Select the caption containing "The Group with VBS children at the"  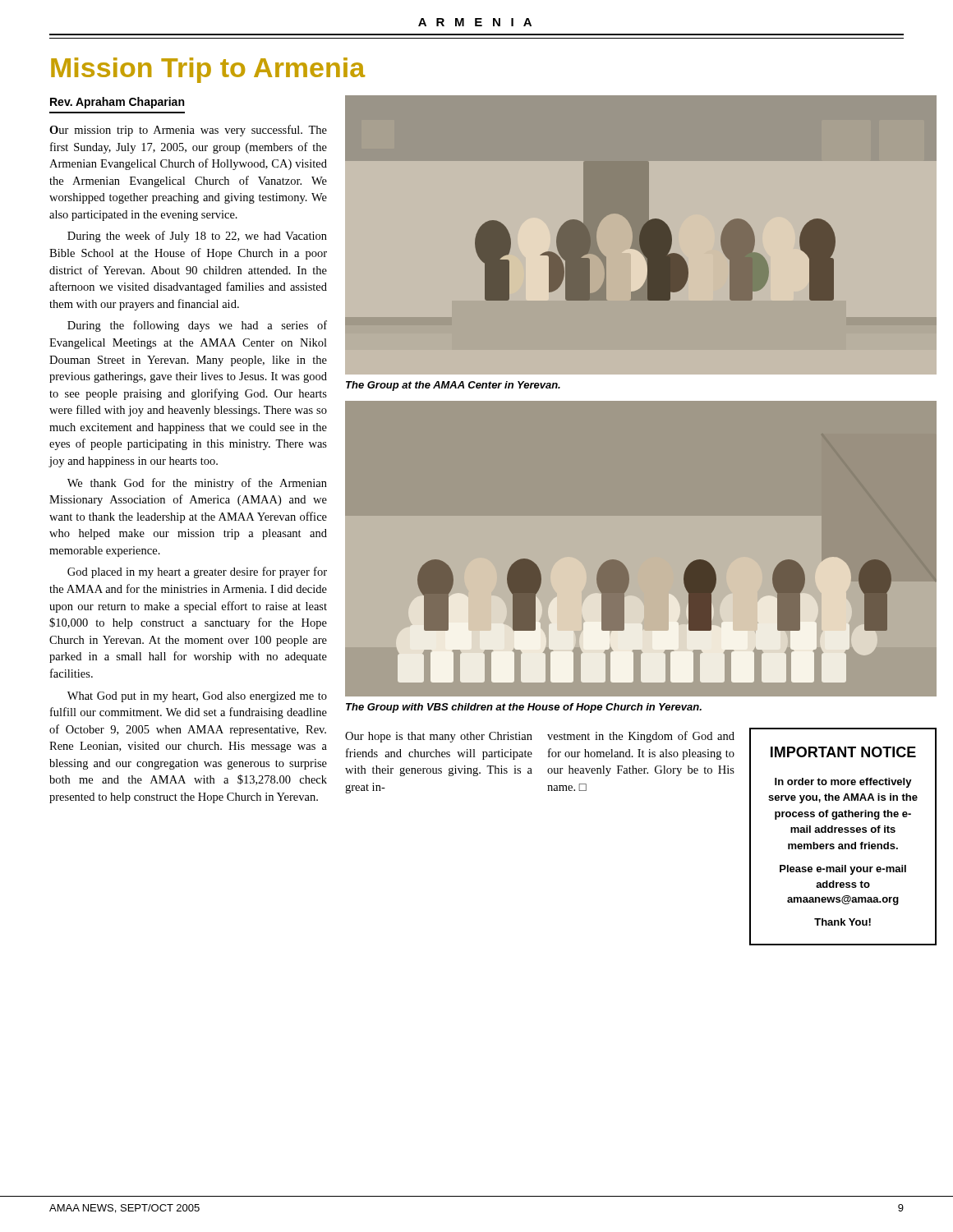[524, 707]
